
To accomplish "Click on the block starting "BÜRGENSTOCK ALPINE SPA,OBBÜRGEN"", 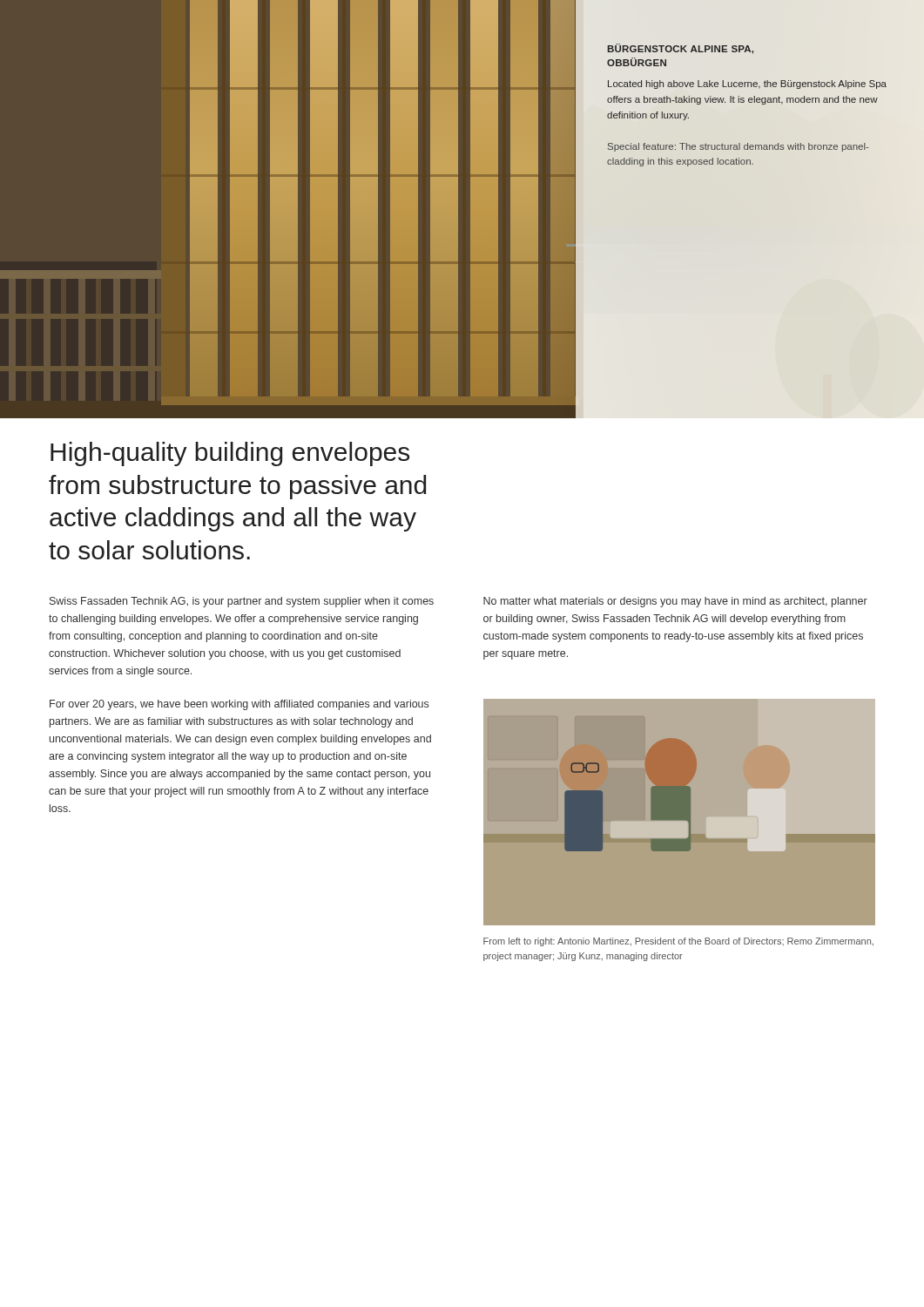I will [681, 56].
